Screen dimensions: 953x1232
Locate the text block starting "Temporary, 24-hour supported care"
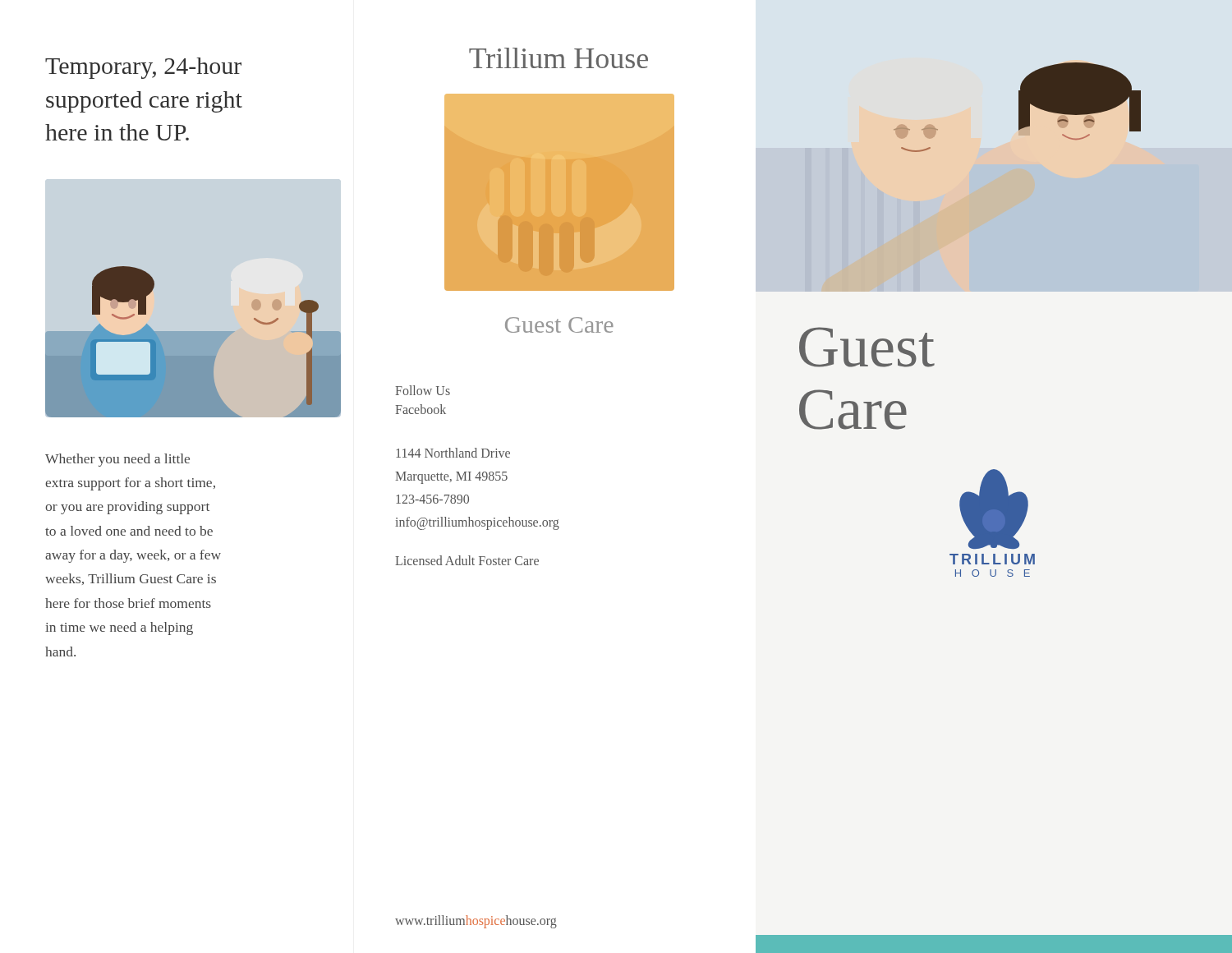coord(144,99)
